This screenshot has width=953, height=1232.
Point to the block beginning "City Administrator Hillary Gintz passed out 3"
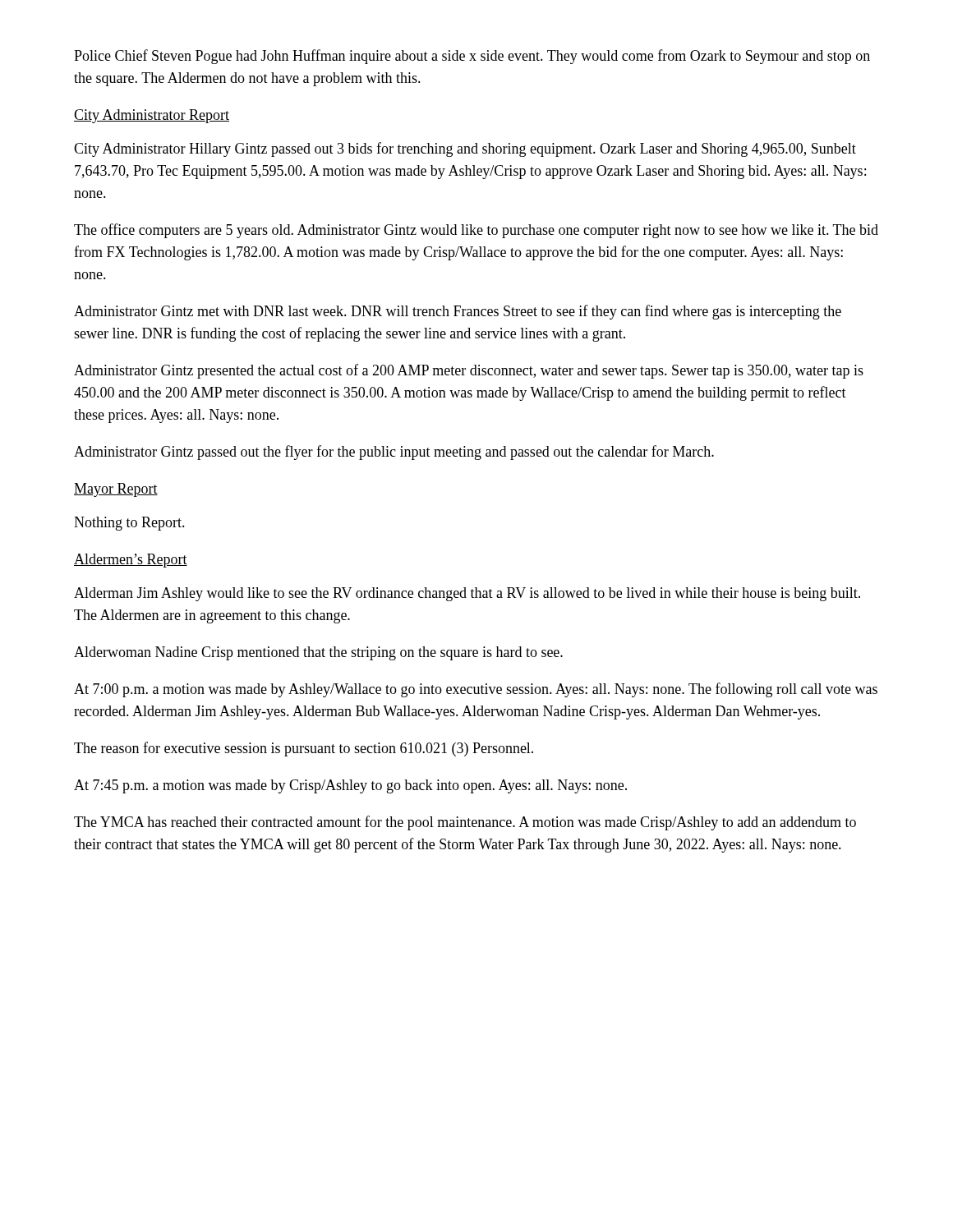click(x=471, y=171)
